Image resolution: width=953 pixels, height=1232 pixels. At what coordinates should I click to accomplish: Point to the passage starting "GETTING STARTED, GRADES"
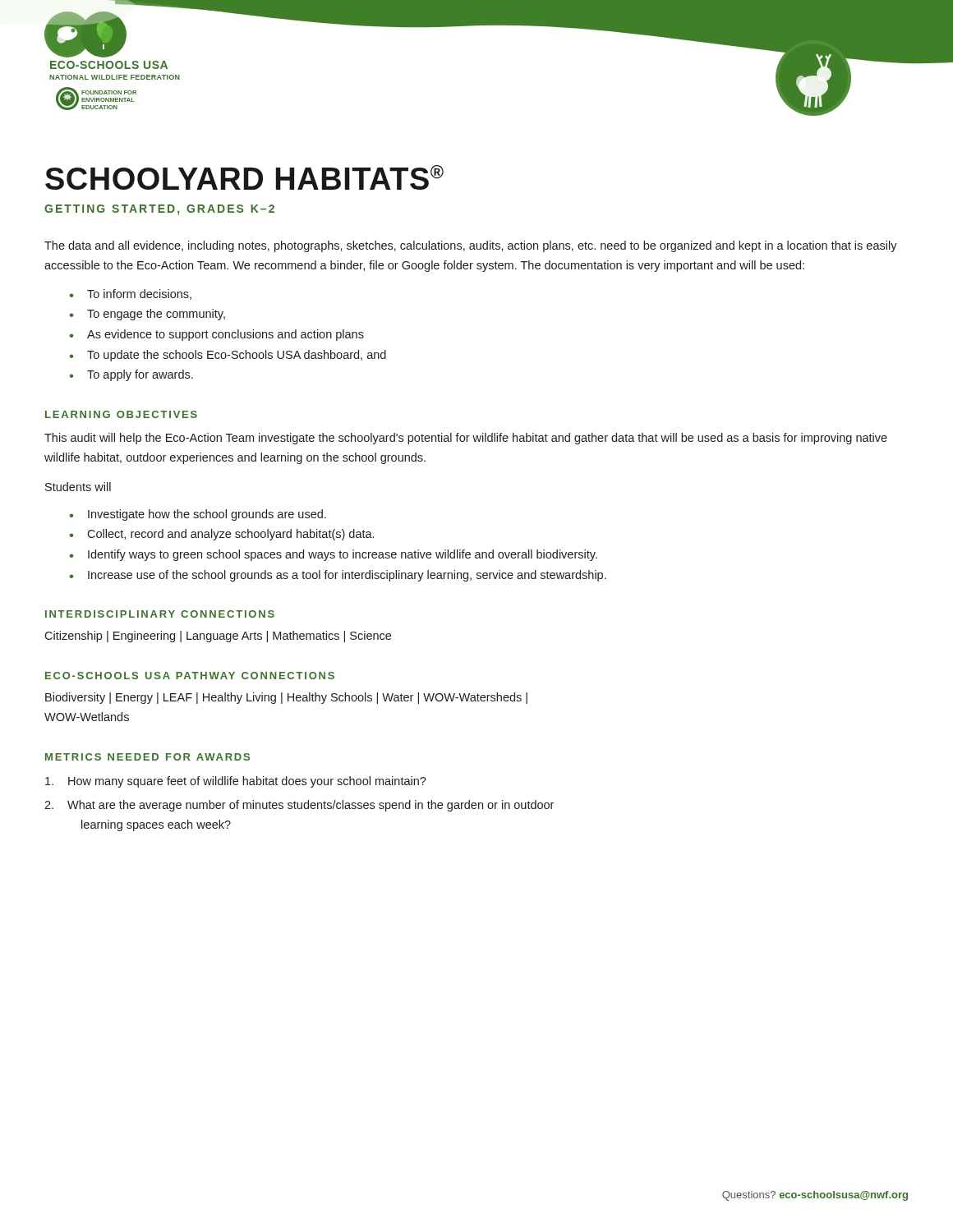(160, 208)
